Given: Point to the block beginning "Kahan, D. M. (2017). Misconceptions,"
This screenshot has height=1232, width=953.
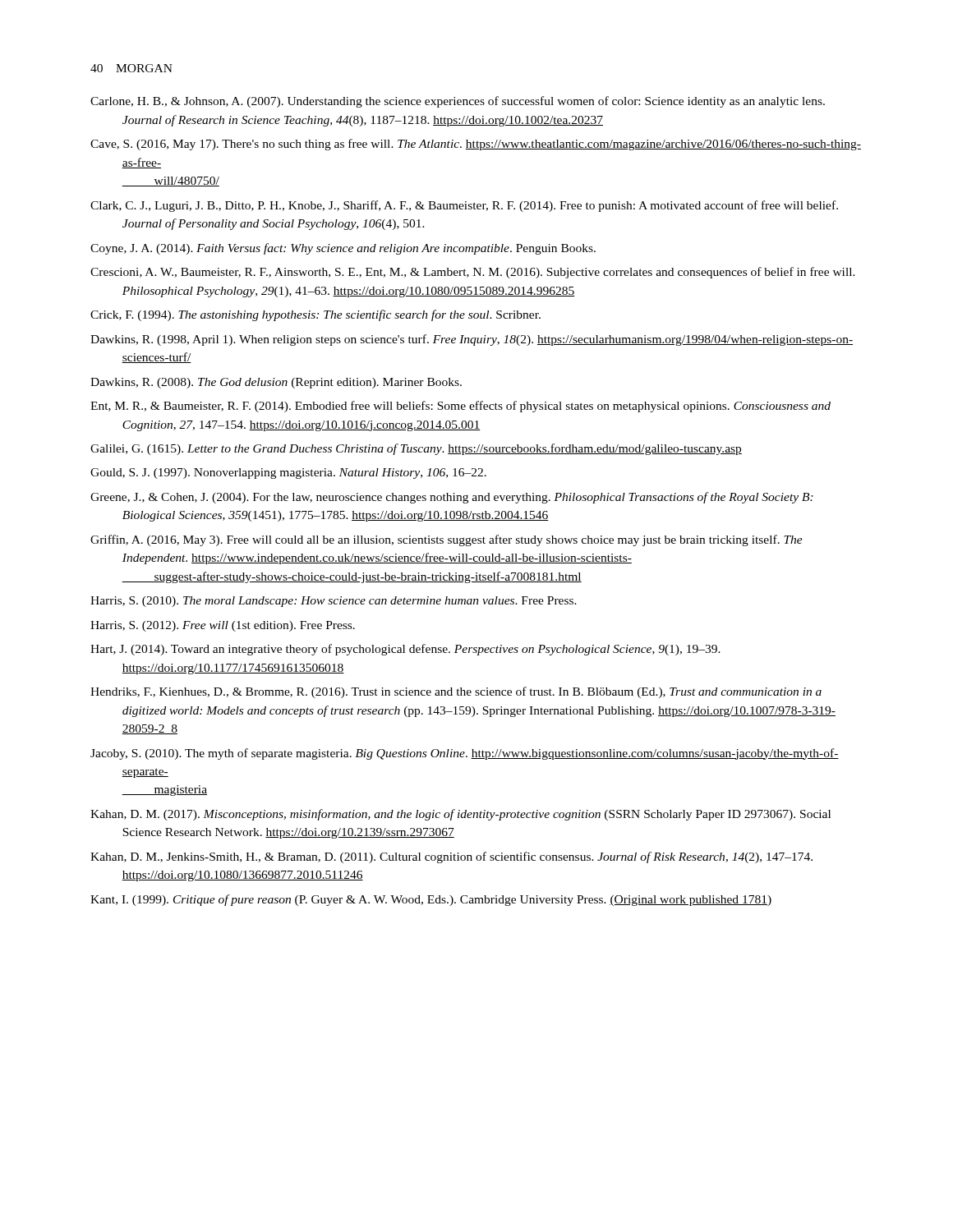Looking at the screenshot, I should pos(461,823).
